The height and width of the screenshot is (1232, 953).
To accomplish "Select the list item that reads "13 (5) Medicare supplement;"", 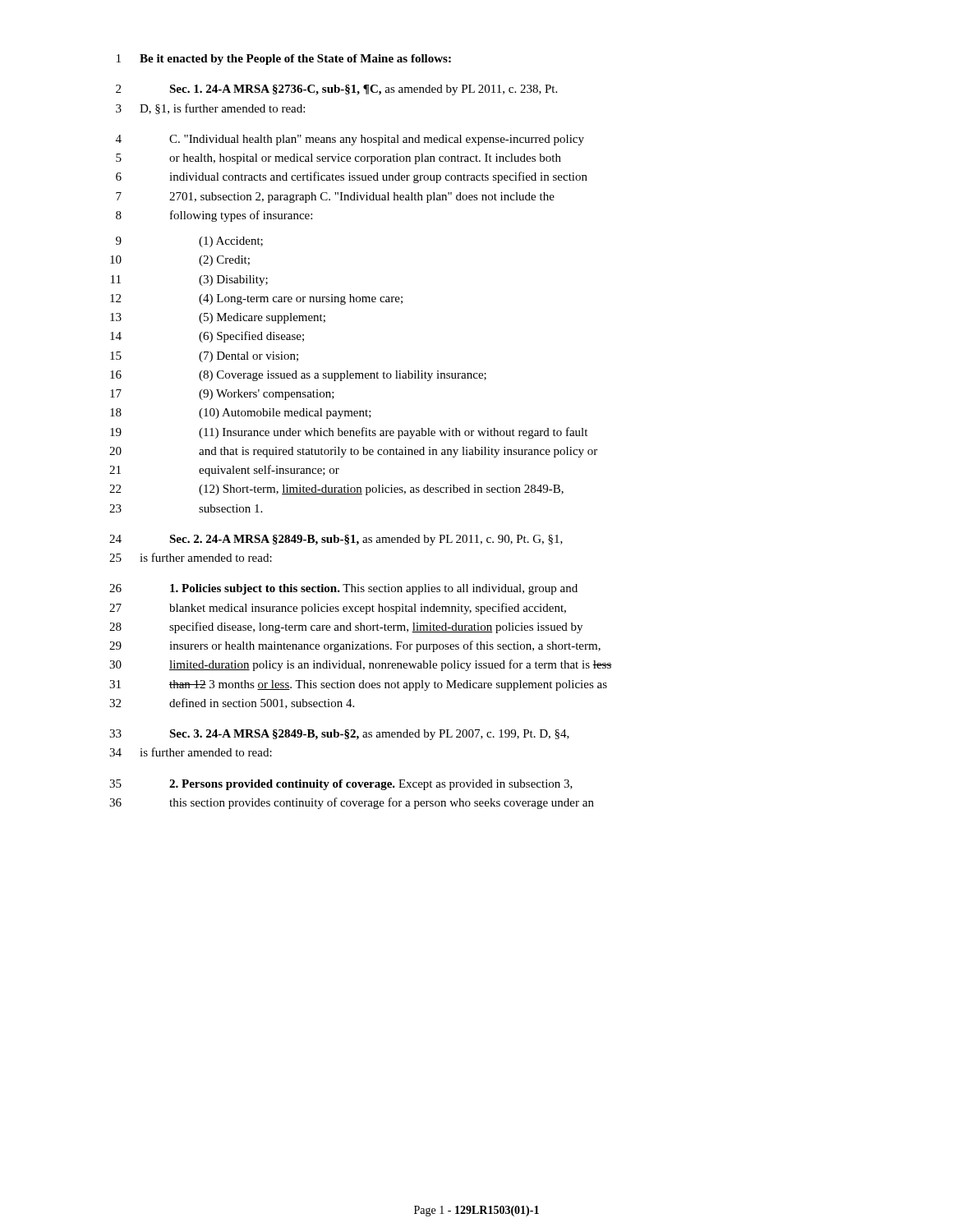I will coord(218,318).
